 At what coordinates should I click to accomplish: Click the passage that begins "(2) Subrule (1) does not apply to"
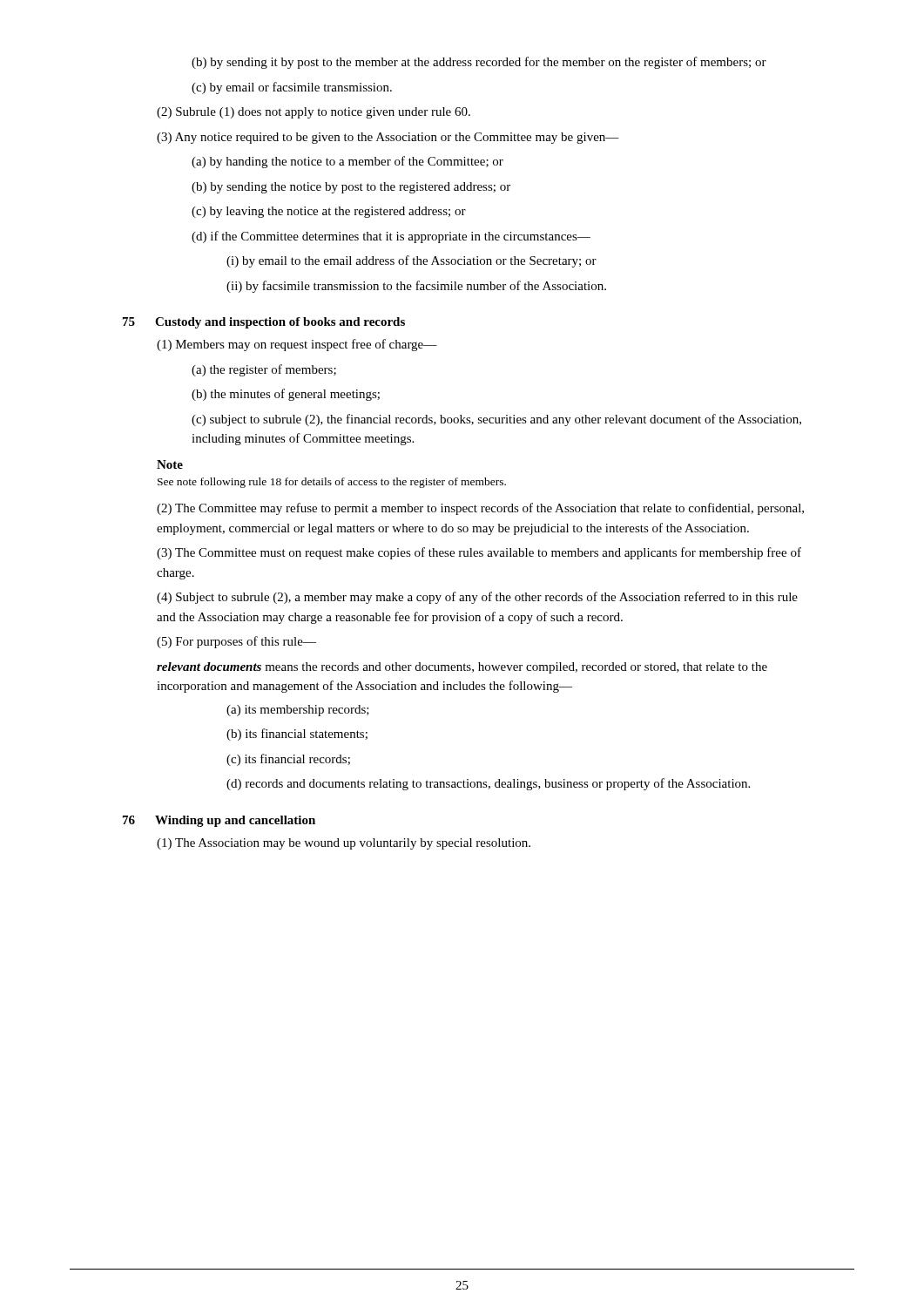pos(314,112)
